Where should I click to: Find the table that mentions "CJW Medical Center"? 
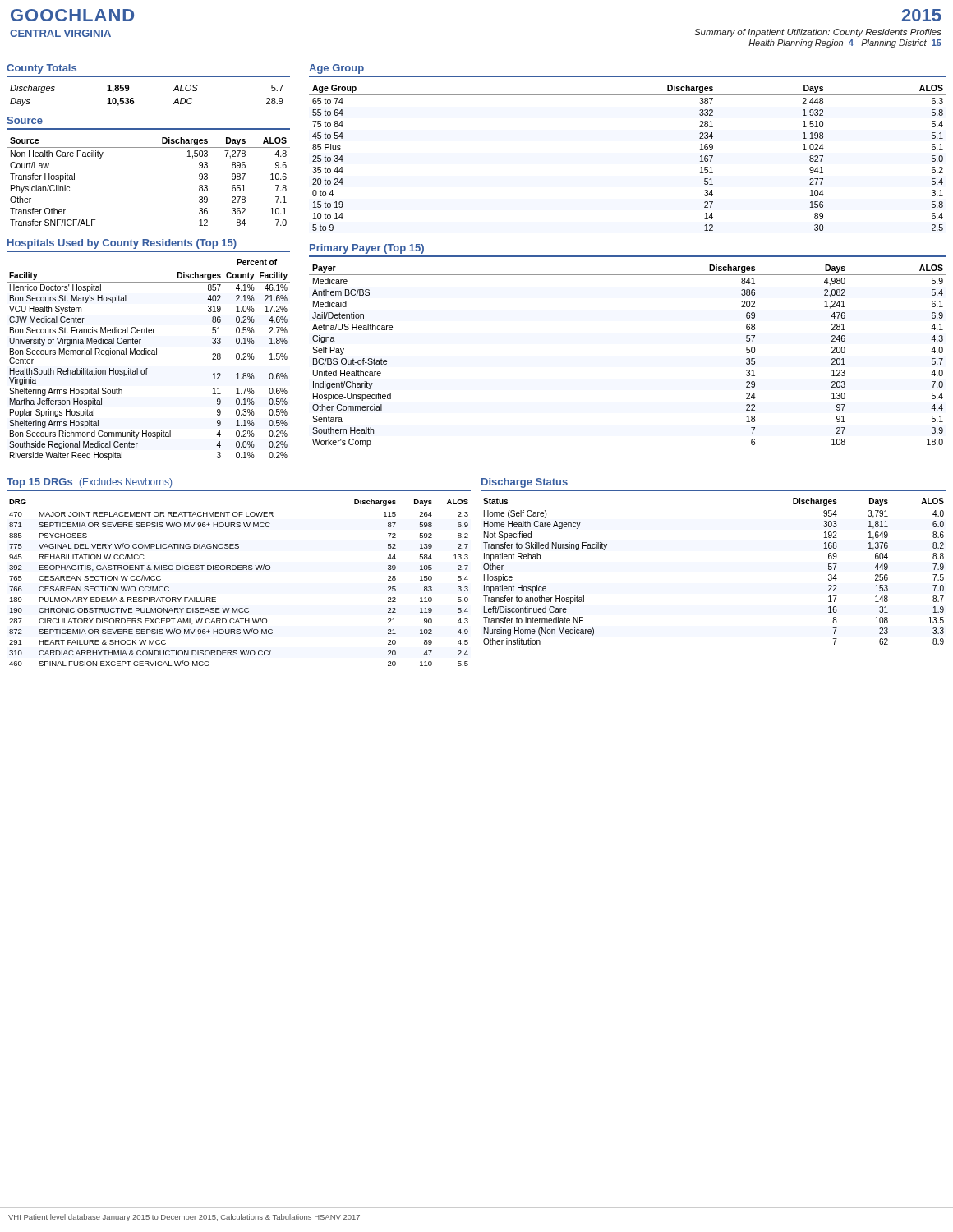(x=148, y=359)
